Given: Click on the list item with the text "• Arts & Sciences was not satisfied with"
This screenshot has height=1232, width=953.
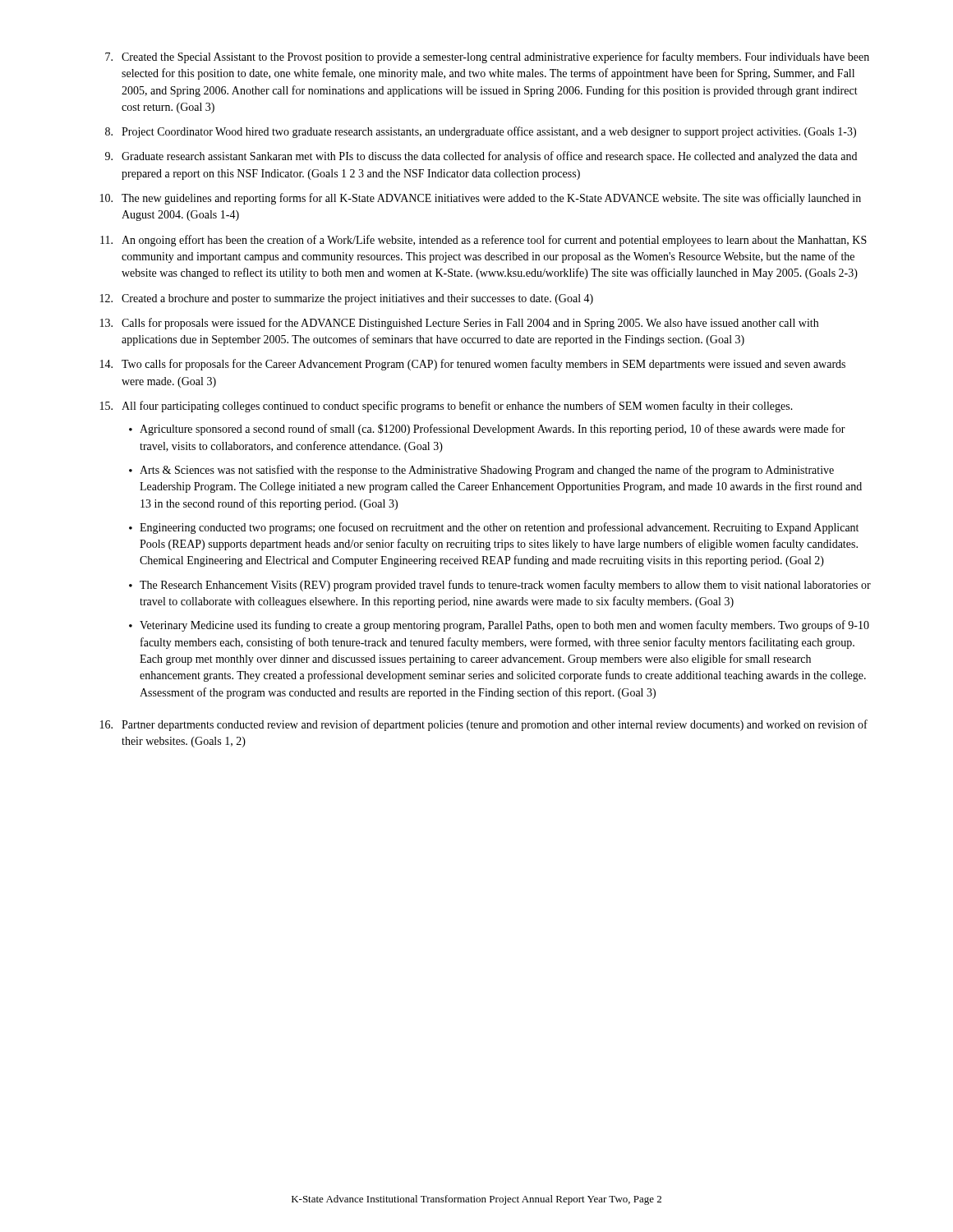Looking at the screenshot, I should tap(496, 487).
